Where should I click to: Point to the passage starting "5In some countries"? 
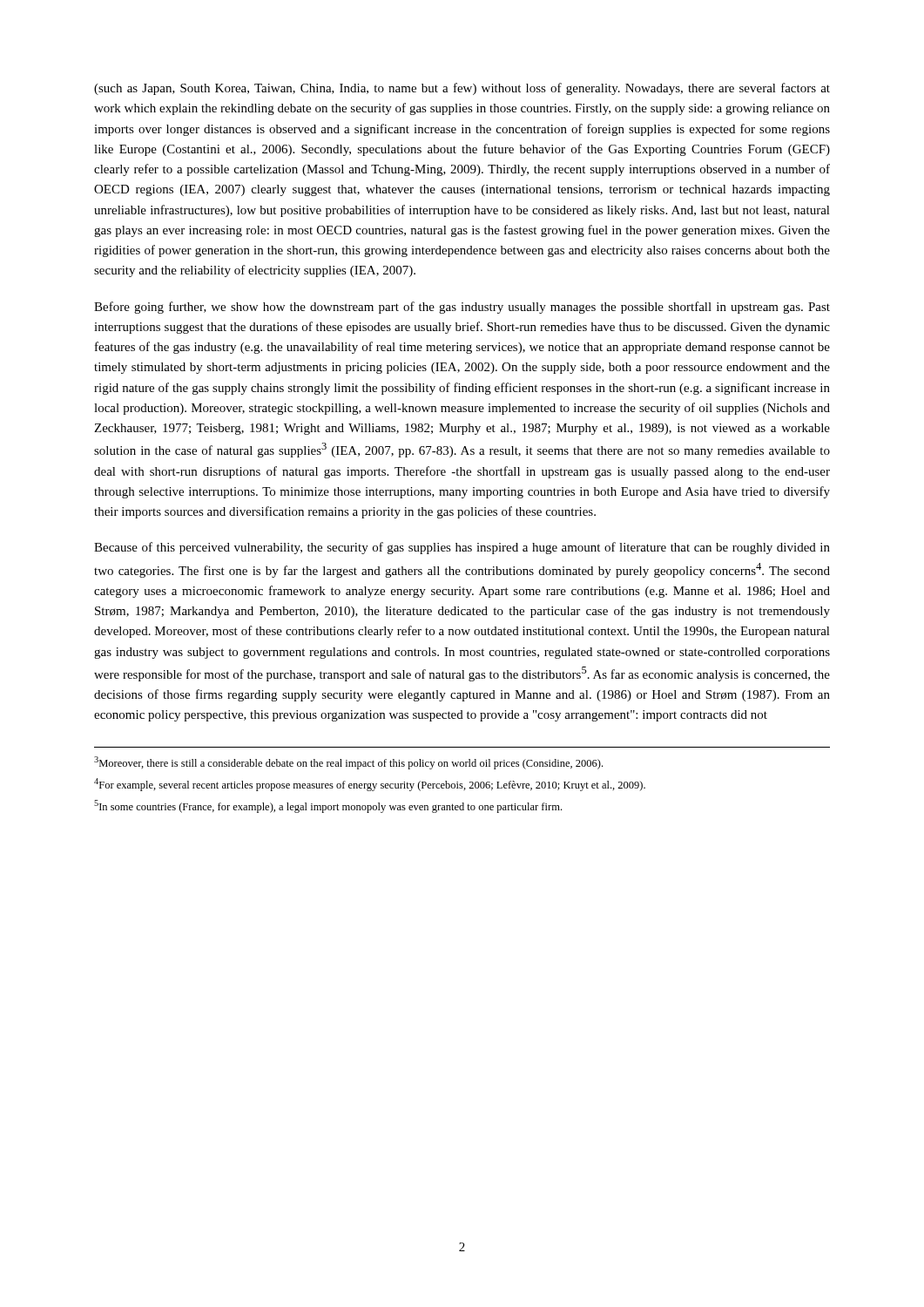(x=328, y=806)
